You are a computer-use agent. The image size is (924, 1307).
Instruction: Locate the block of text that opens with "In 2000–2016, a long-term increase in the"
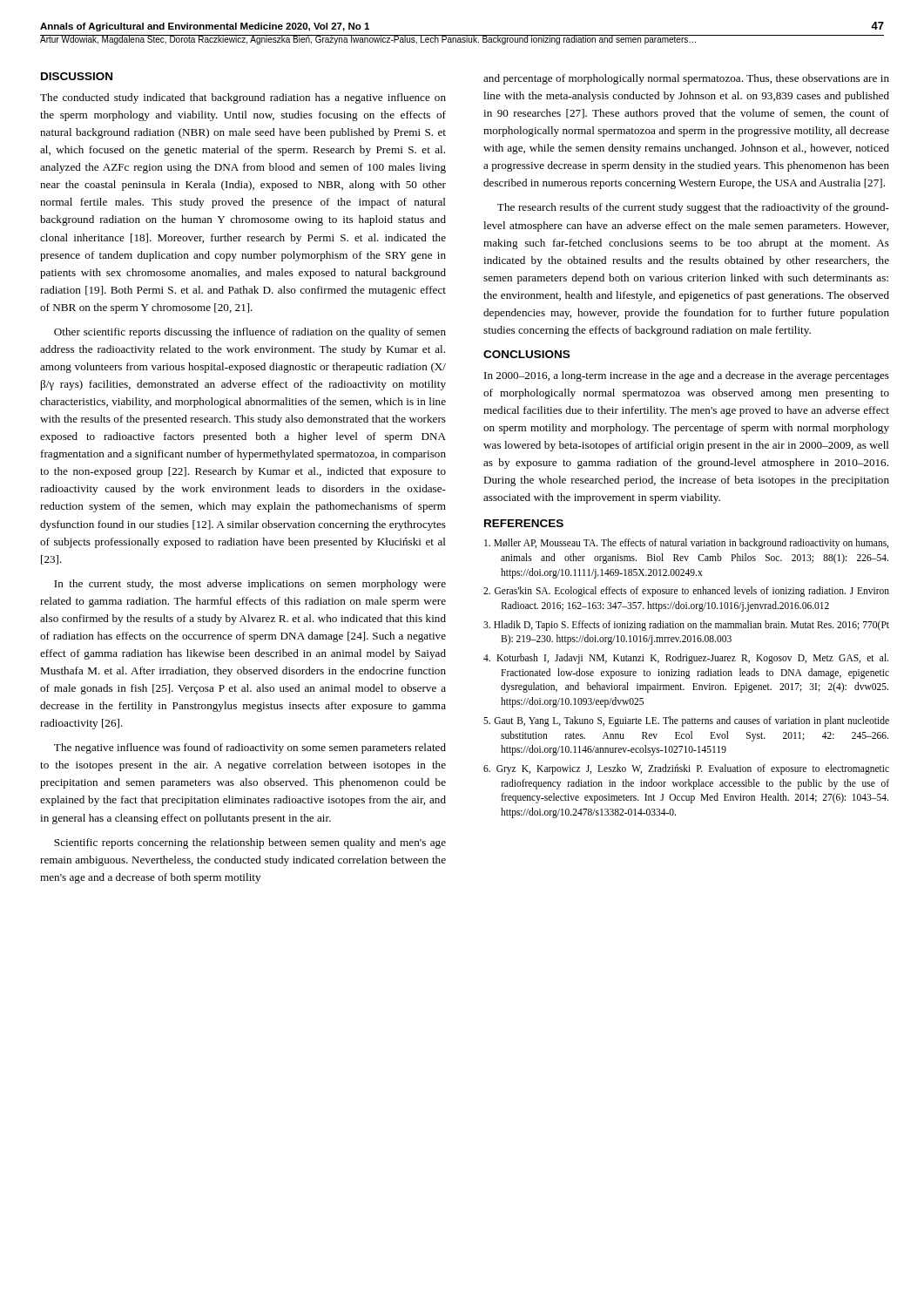686,437
